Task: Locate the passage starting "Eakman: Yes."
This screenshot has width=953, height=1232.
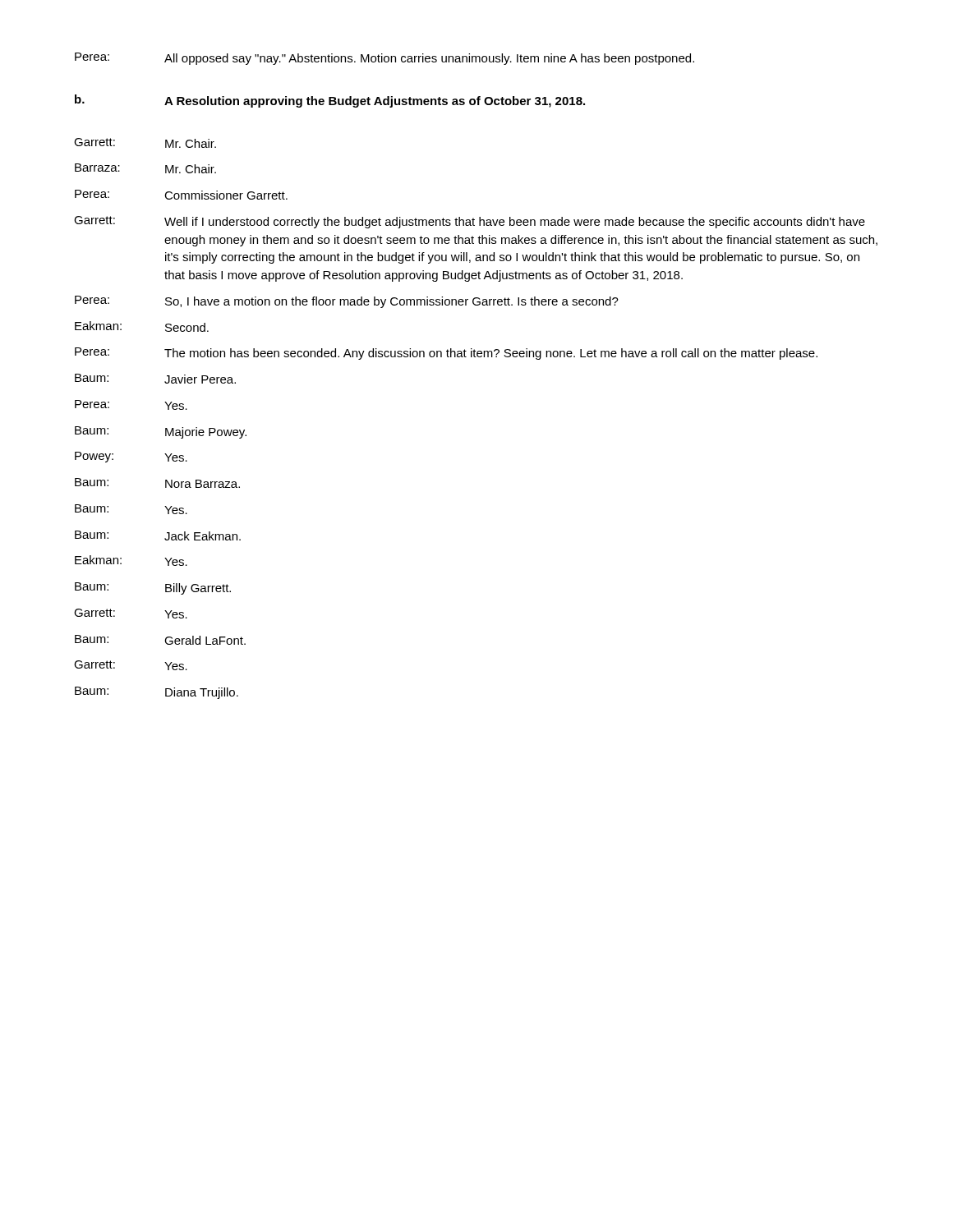Action: [90, 561]
